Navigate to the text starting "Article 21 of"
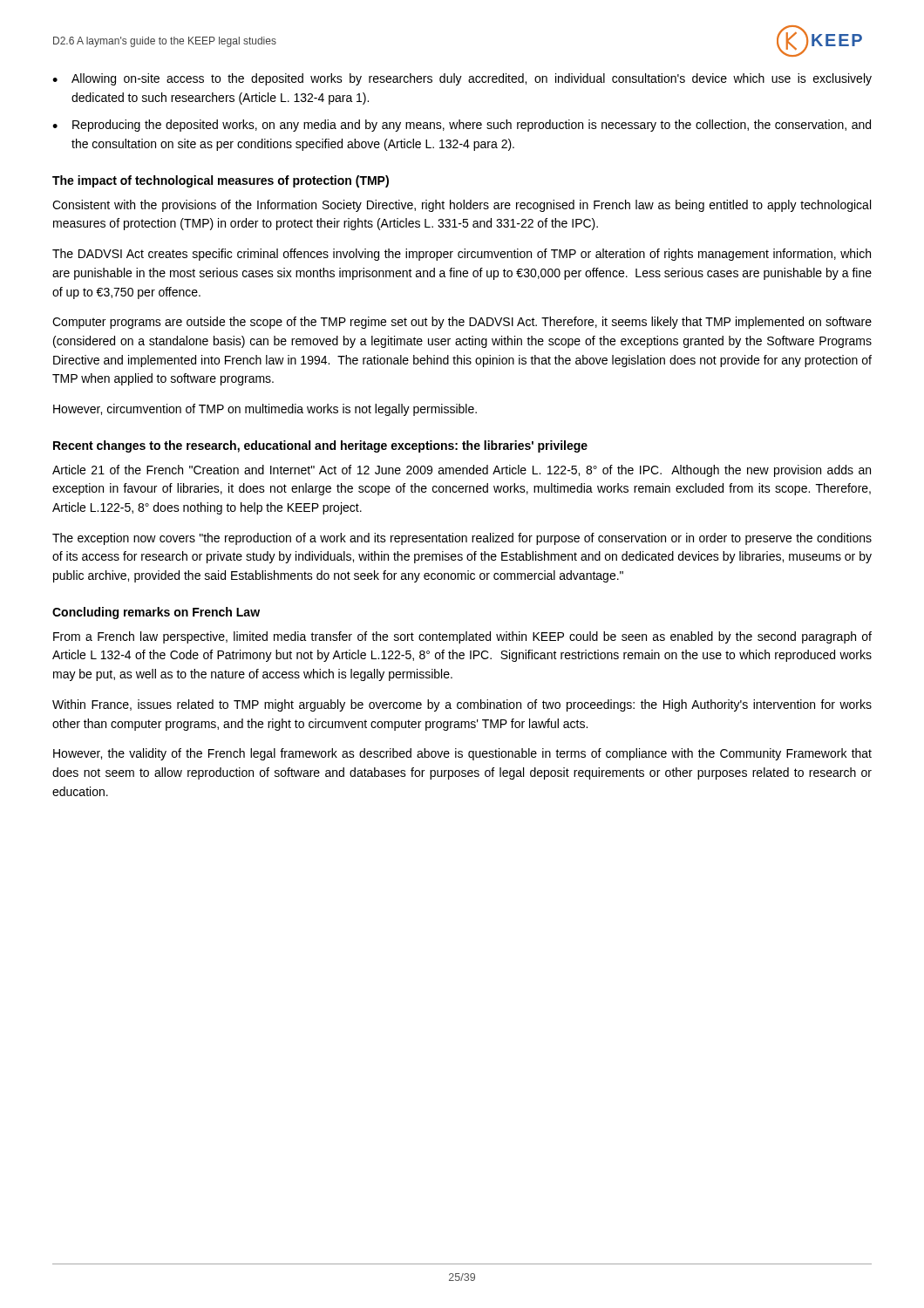Image resolution: width=924 pixels, height=1308 pixels. pyautogui.click(x=462, y=489)
